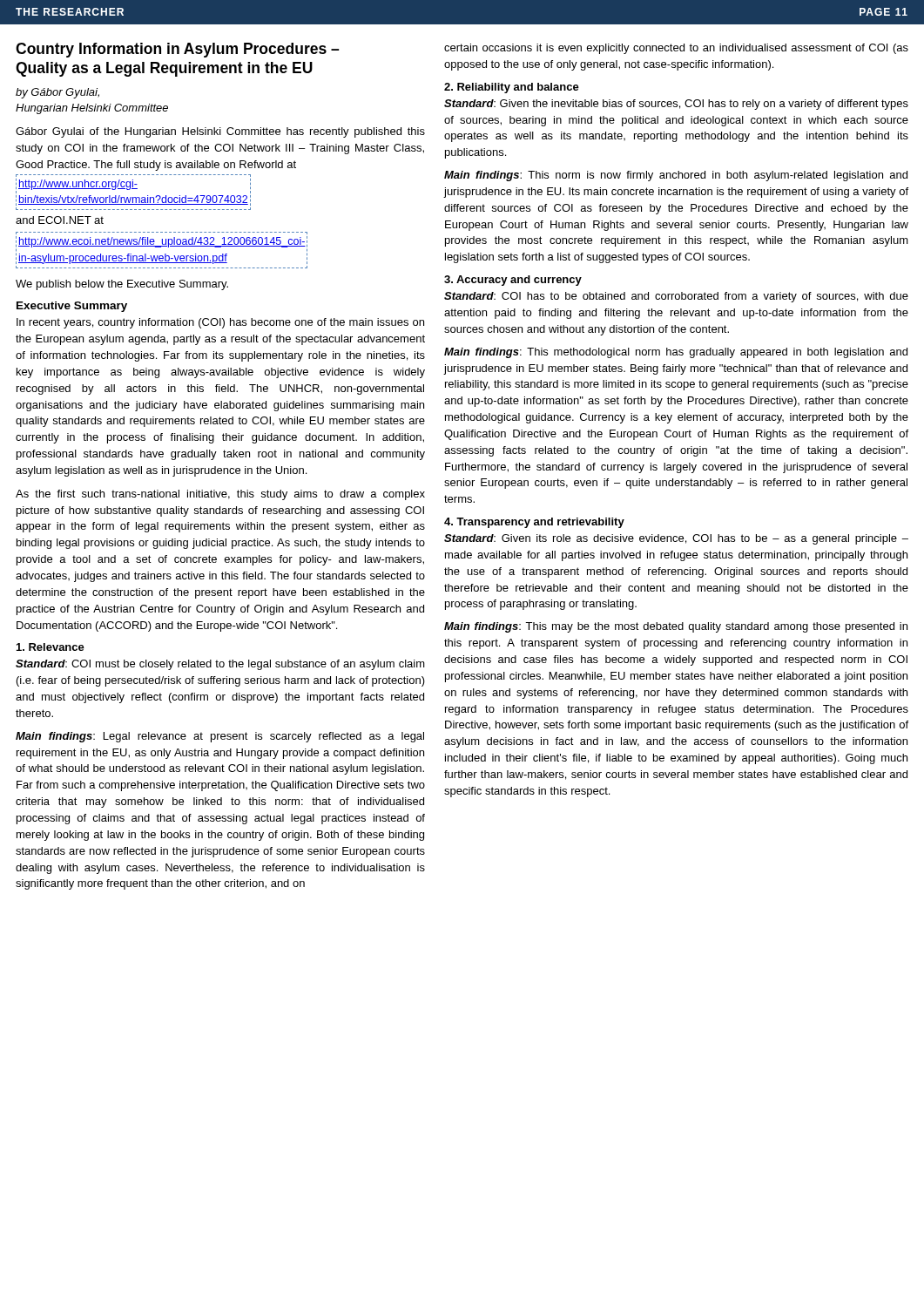Click the passage that begins "Standard: COI must be"
Viewport: 924px width, 1307px height.
tap(220, 689)
